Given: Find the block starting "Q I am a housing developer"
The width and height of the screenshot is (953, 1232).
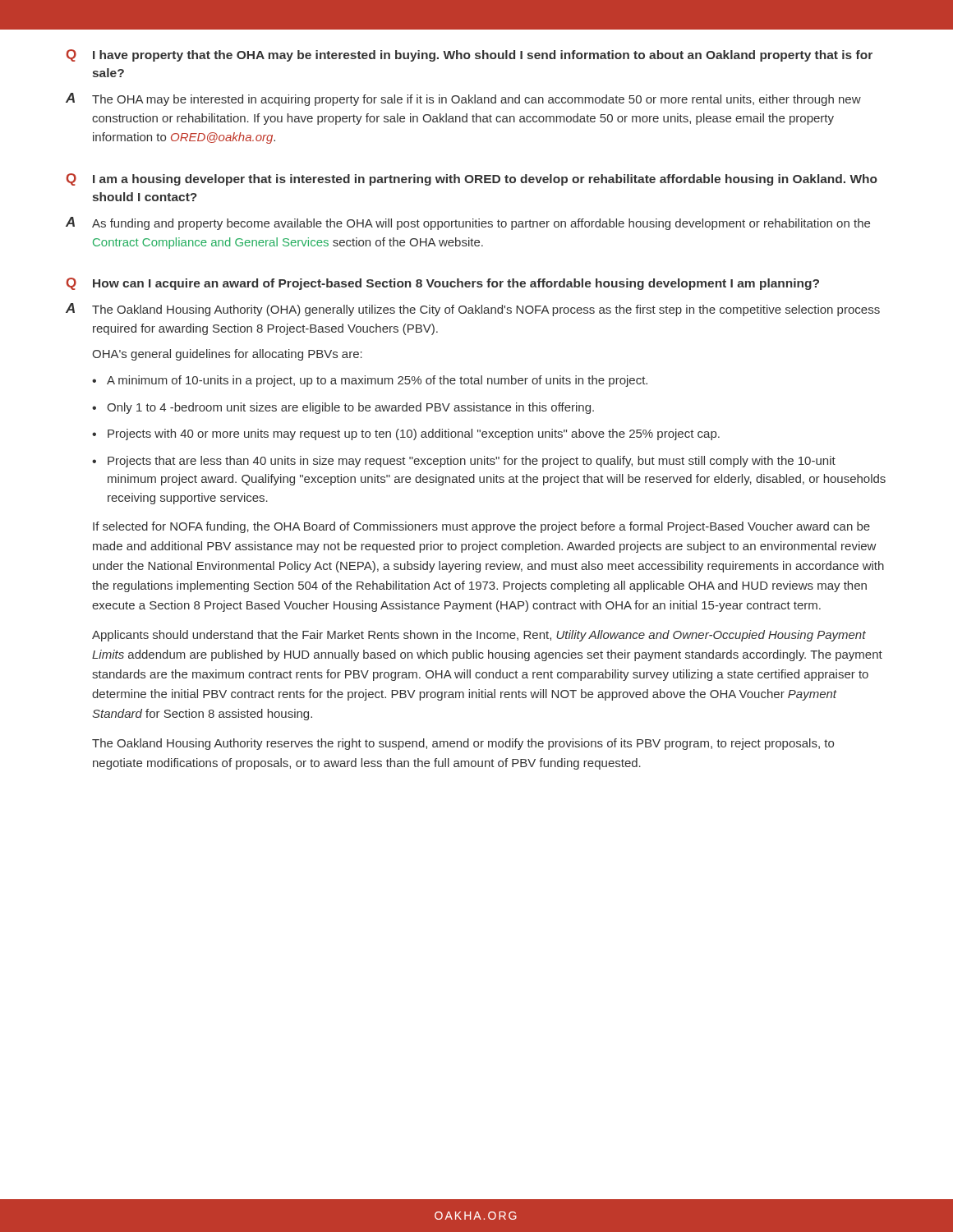Looking at the screenshot, I should coord(476,188).
